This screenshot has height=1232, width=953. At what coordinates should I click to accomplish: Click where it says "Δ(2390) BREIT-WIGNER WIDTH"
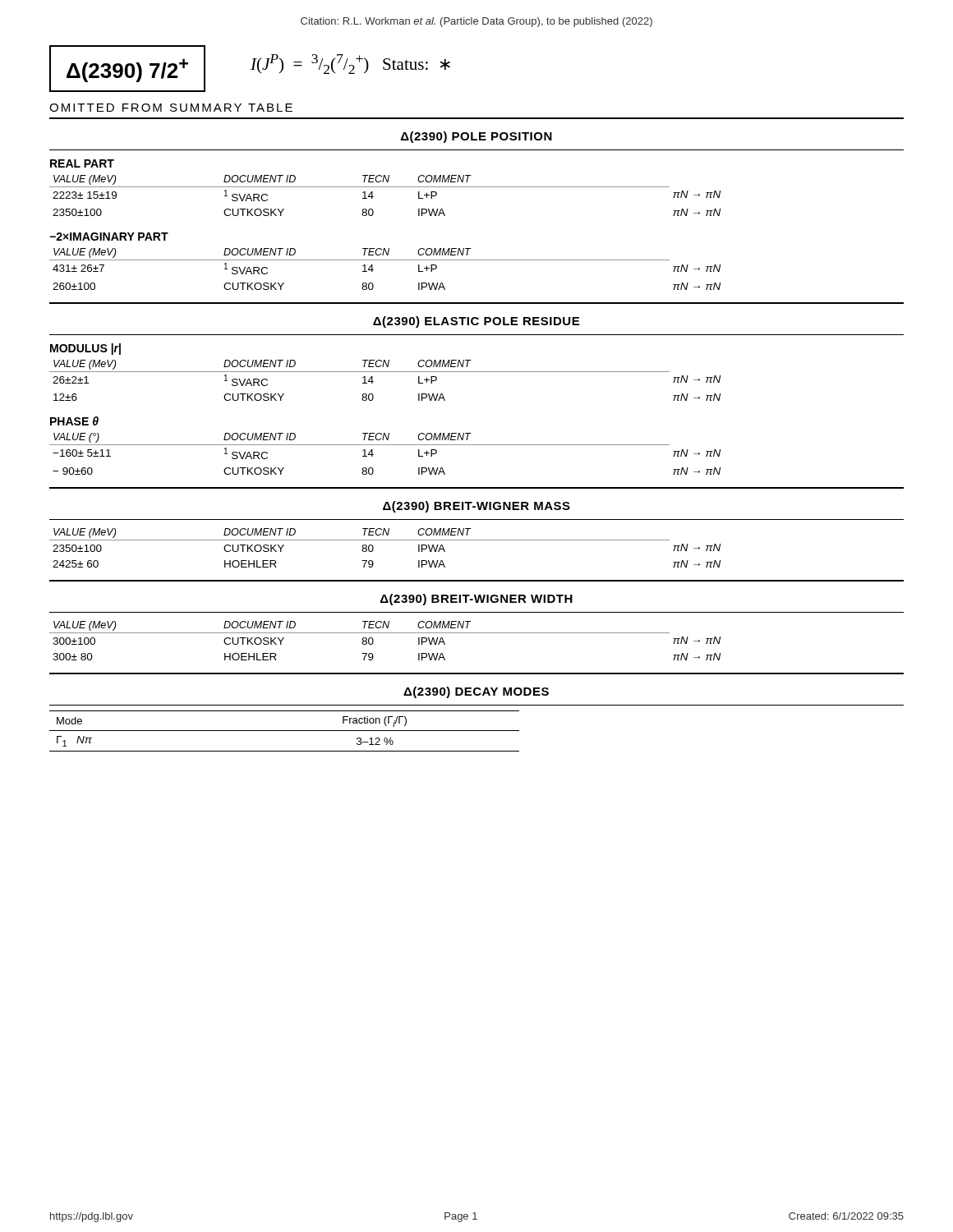point(476,598)
